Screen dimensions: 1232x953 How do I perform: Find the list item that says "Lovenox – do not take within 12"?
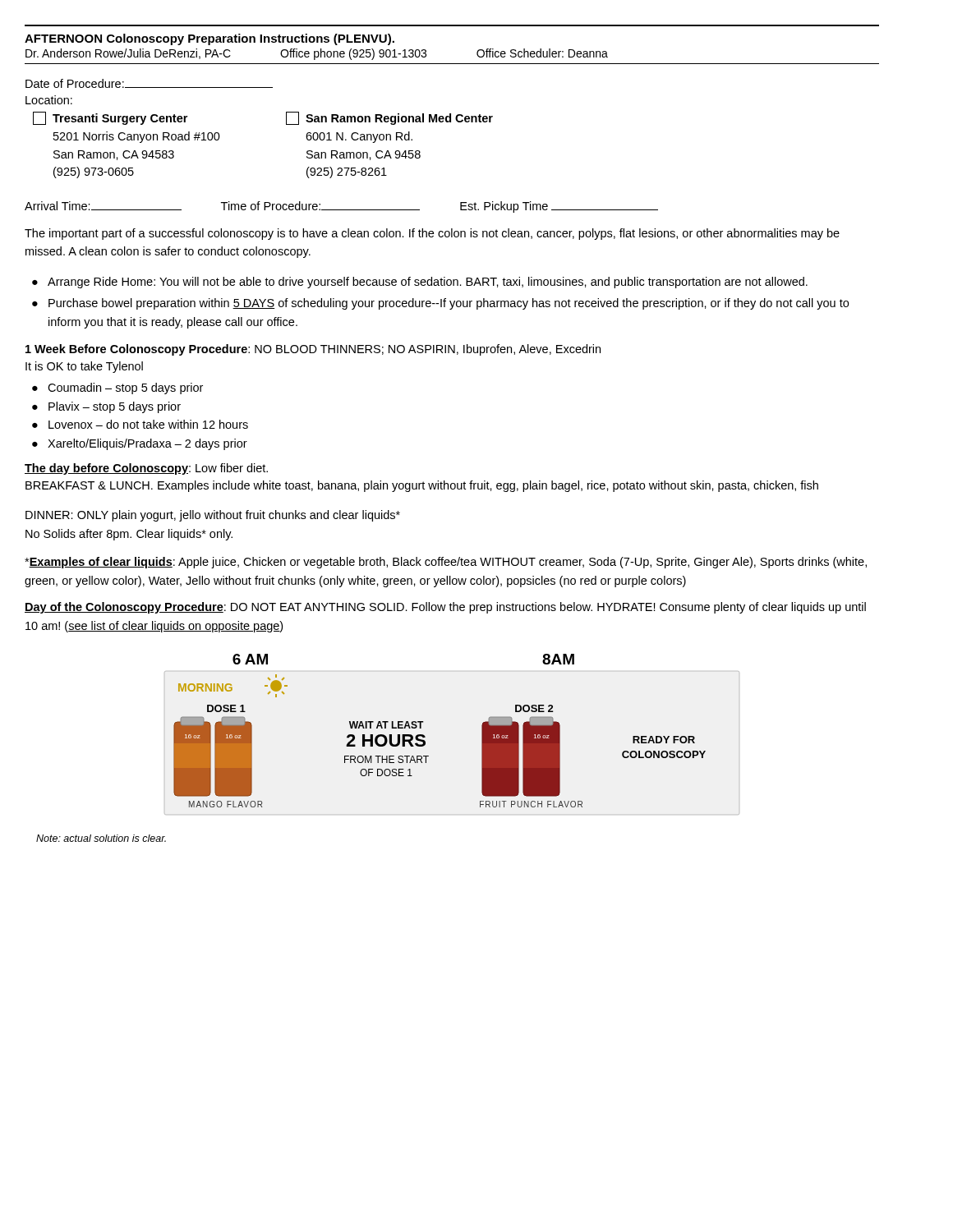148,425
